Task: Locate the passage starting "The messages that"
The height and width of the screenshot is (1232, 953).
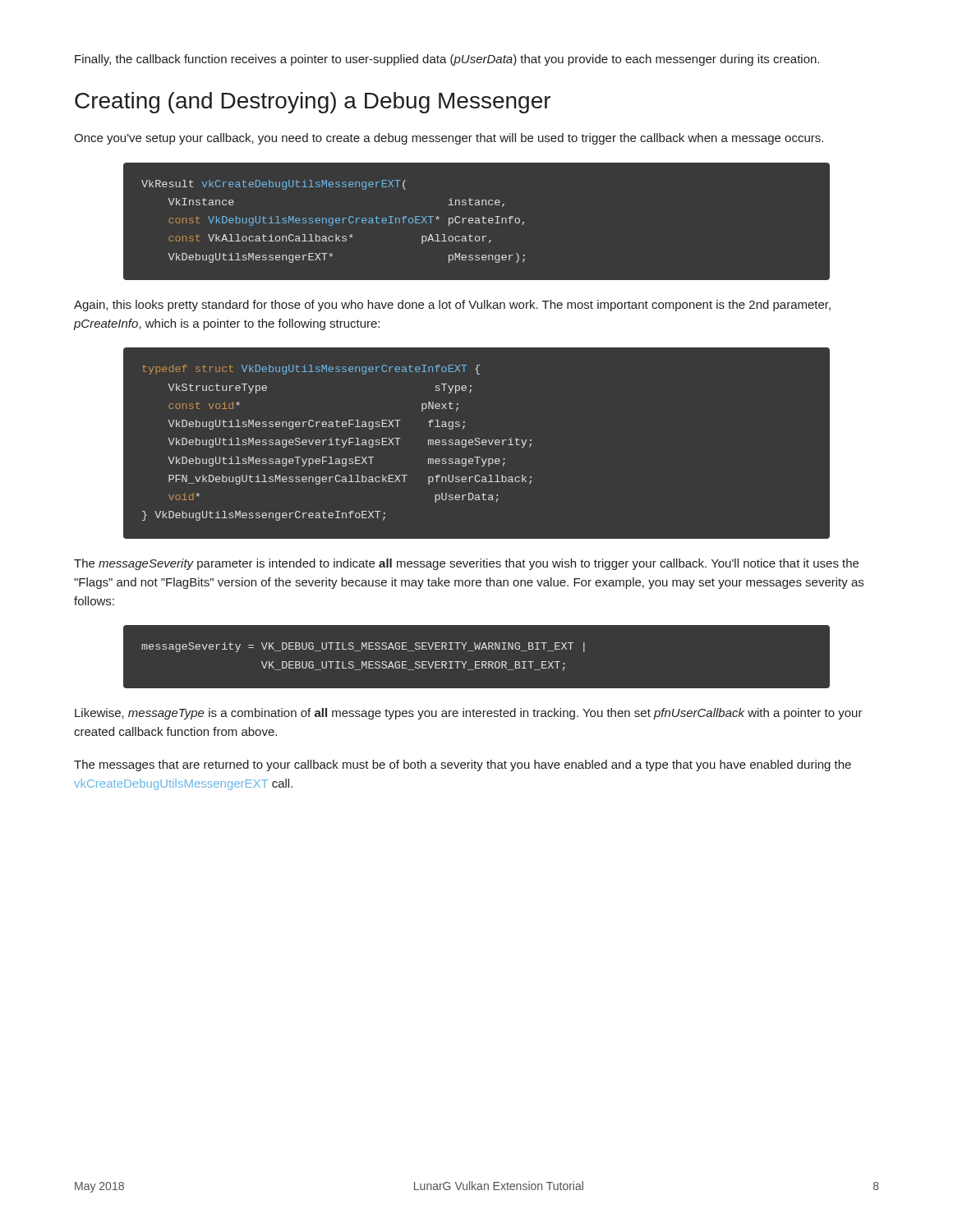Action: (x=463, y=773)
